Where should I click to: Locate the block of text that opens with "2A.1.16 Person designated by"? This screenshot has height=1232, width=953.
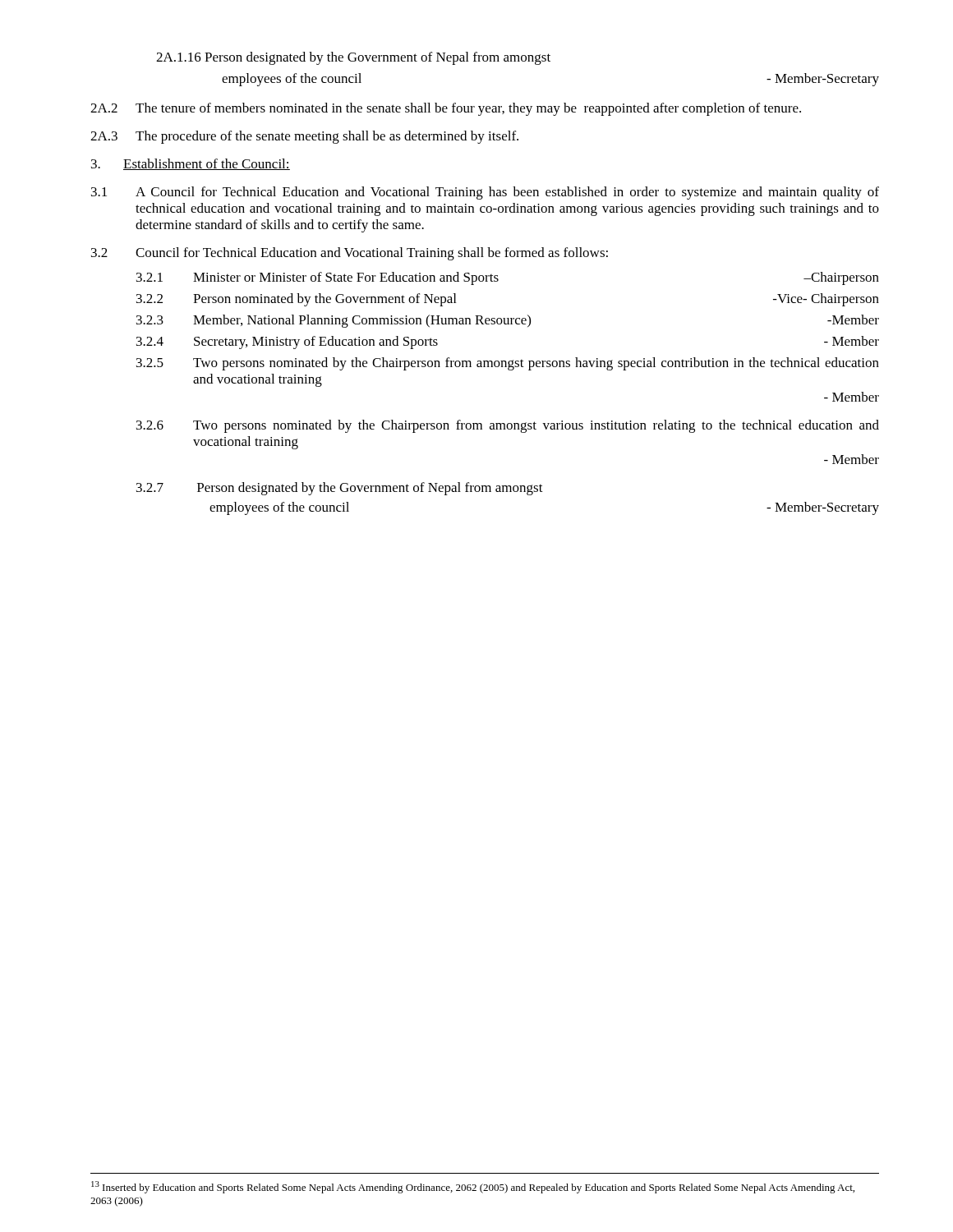[353, 57]
